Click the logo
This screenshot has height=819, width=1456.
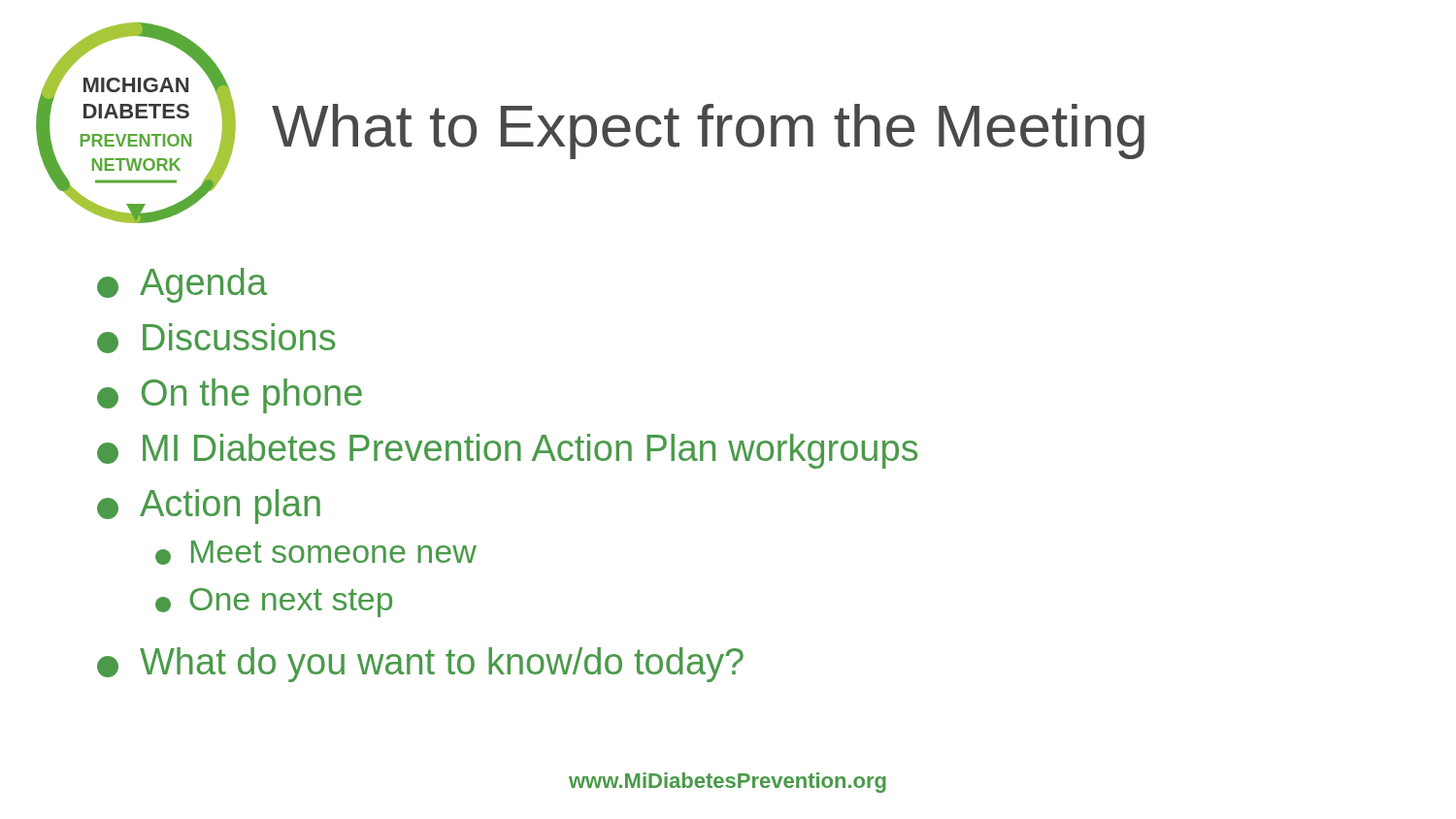tap(136, 126)
